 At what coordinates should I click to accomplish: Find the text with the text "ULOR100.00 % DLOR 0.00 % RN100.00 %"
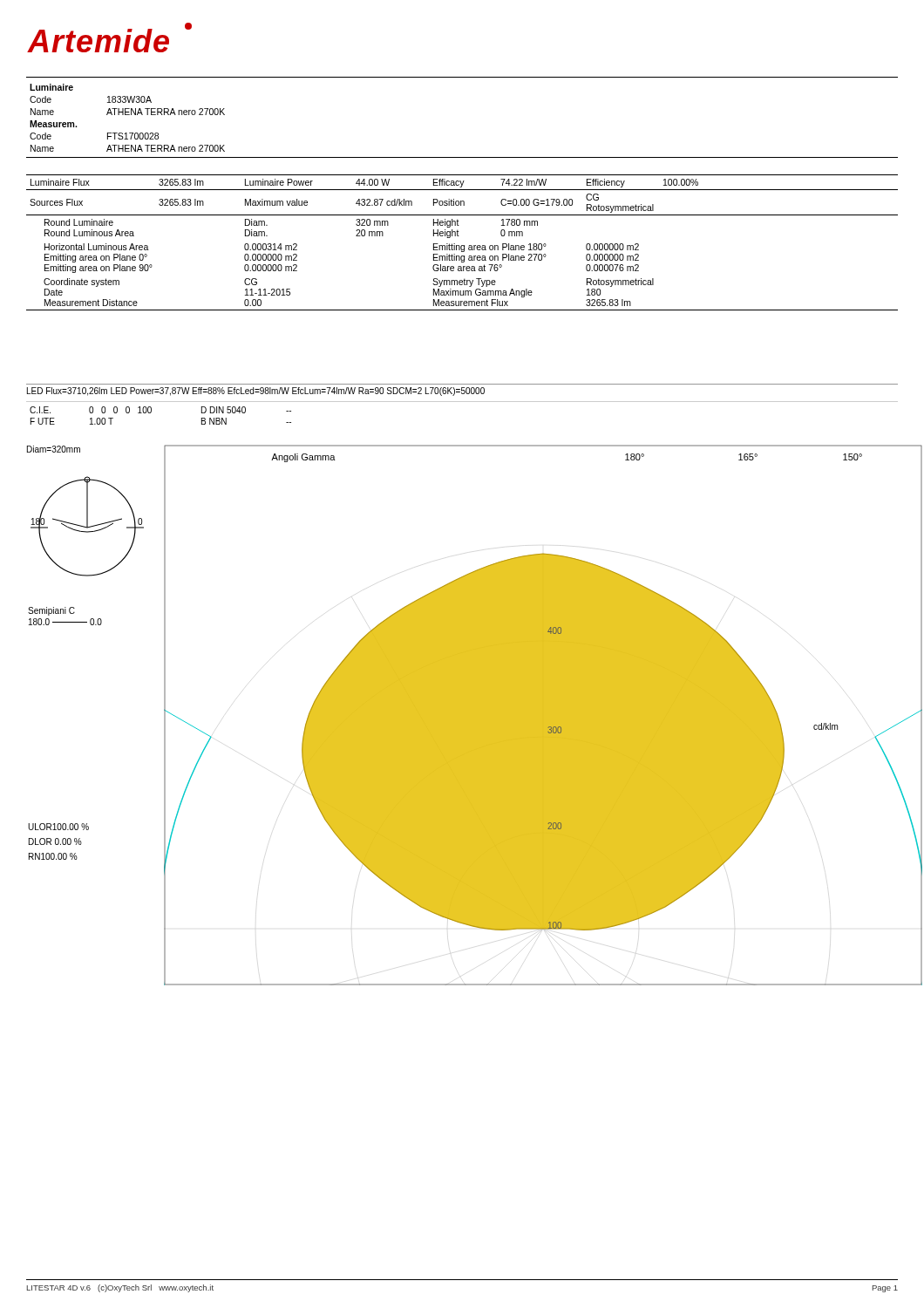click(x=58, y=842)
